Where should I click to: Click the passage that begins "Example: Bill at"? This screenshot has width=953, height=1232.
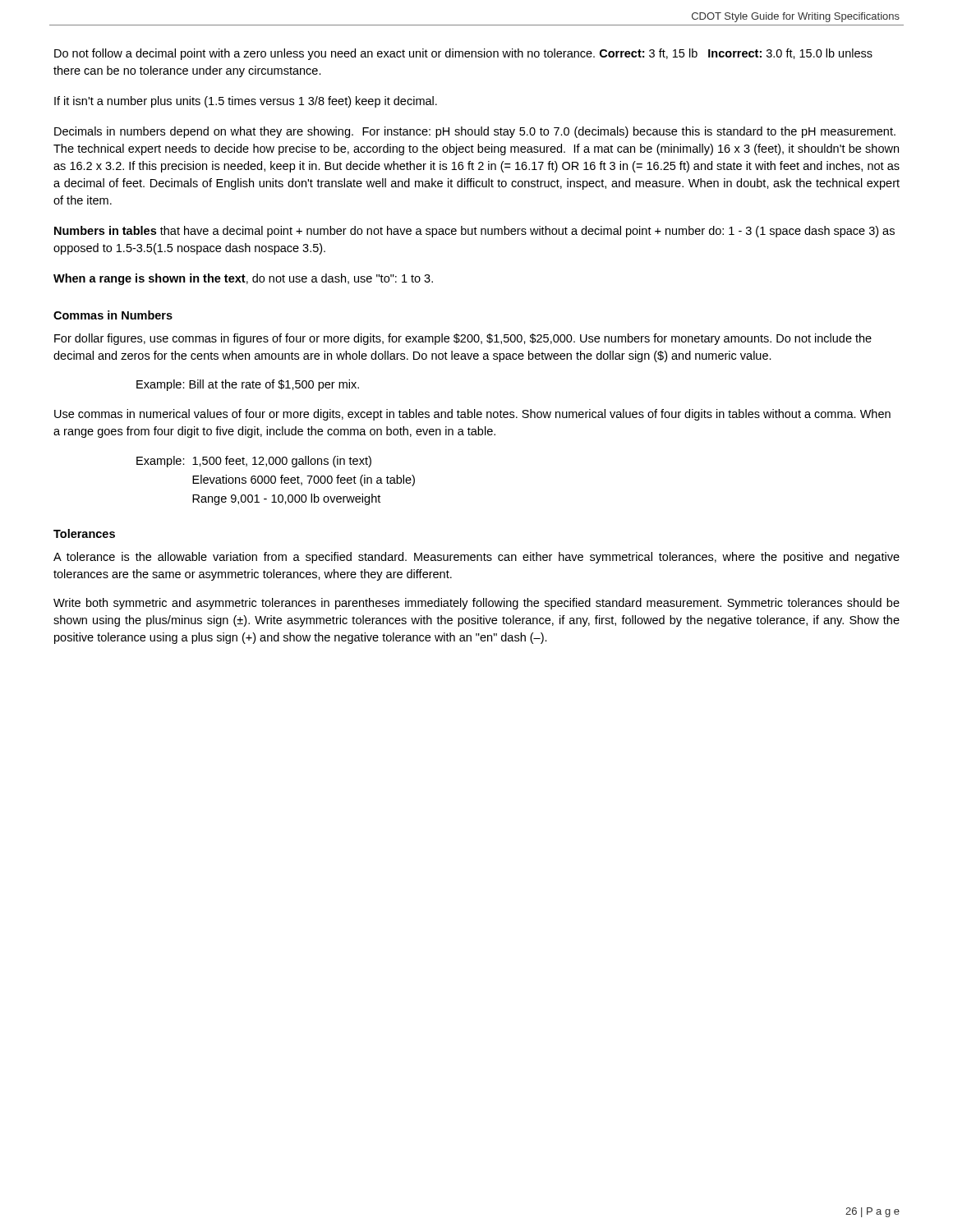[248, 385]
